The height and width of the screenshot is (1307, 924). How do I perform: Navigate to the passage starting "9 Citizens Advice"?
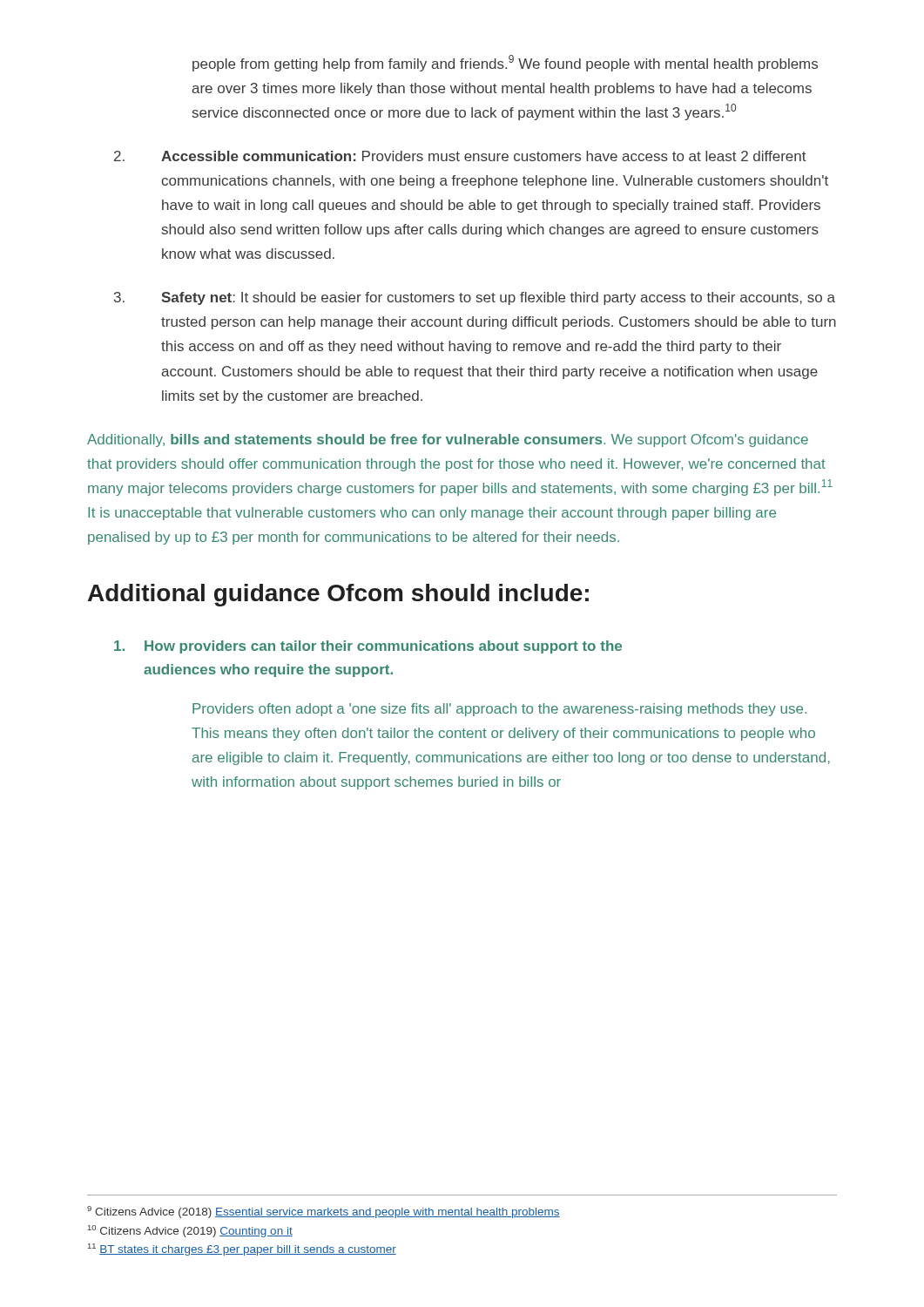(x=323, y=1211)
